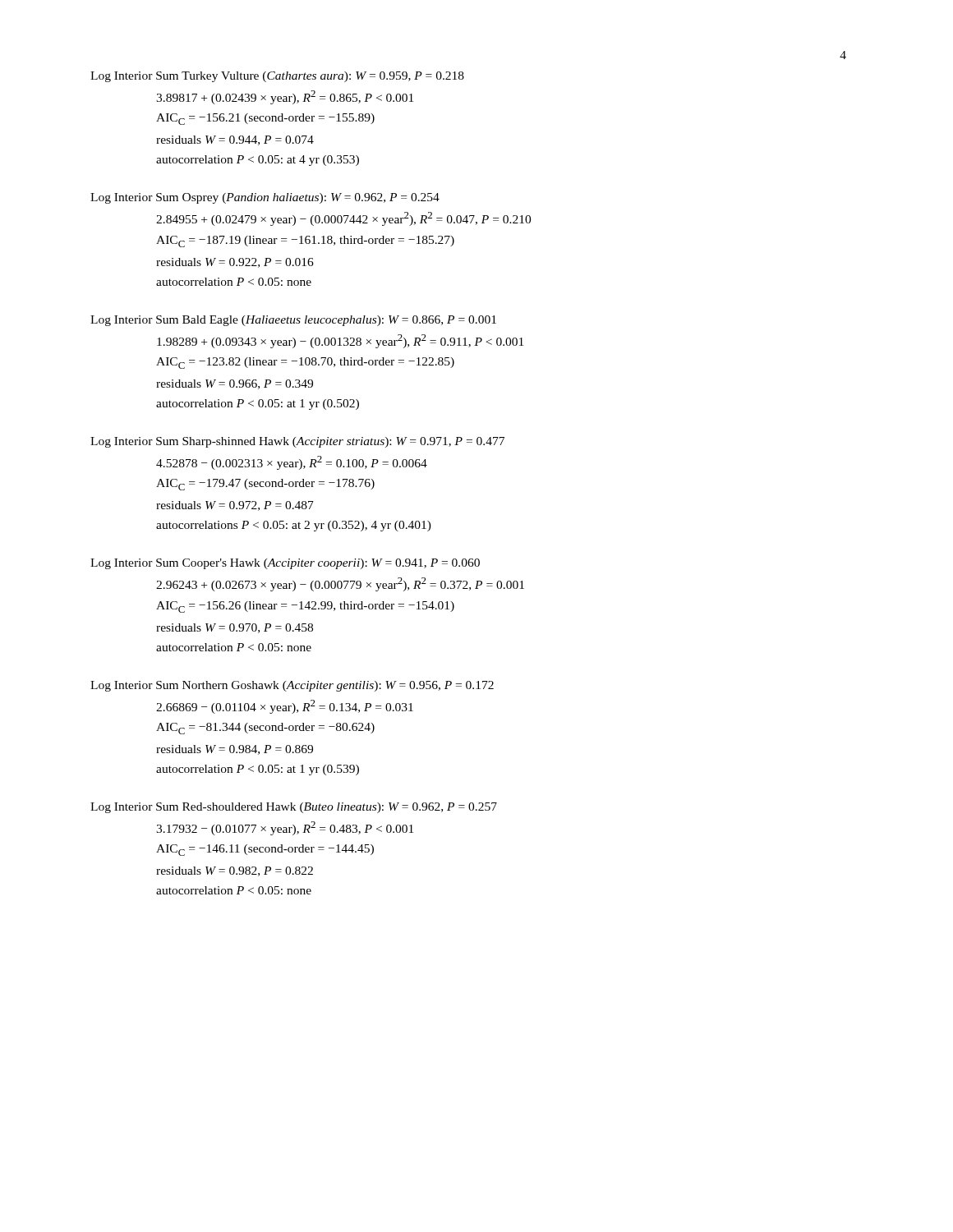Find the passage starting "Log Interior Sum Turkey Vulture (Cathartes aura):"
The width and height of the screenshot is (953, 1232).
click(x=277, y=77)
